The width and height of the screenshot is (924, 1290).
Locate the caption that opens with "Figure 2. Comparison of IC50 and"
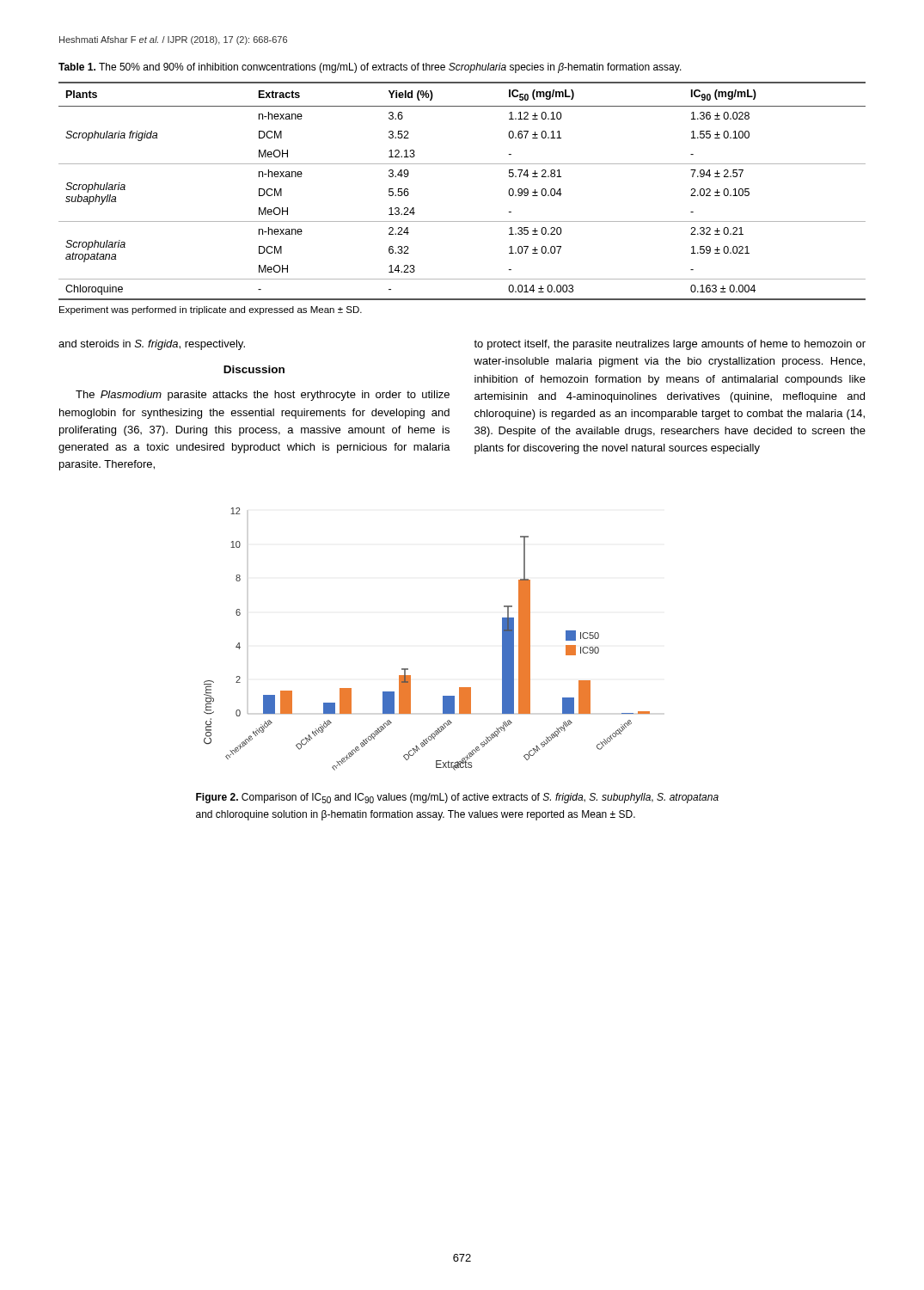coord(457,806)
